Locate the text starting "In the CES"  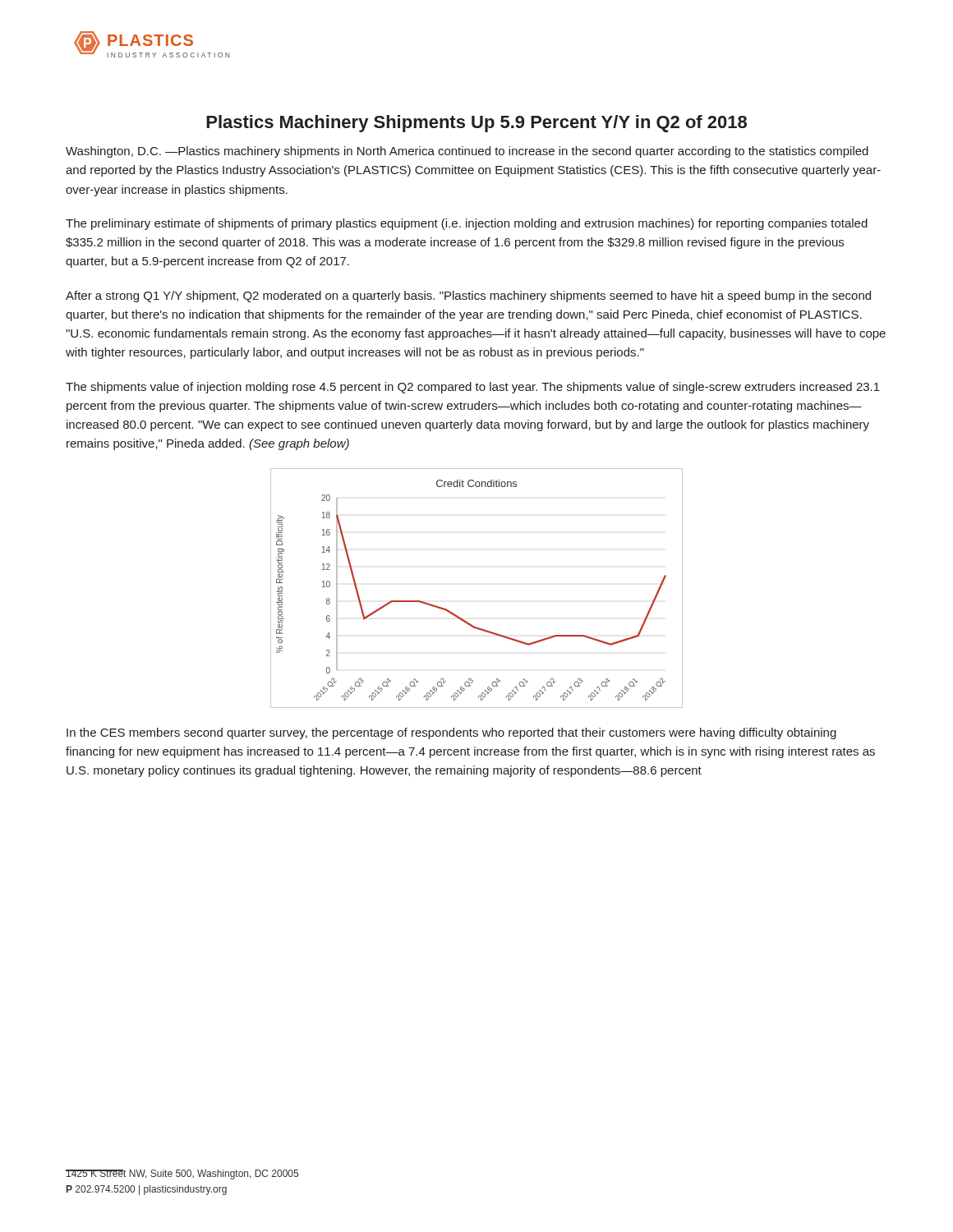(471, 751)
